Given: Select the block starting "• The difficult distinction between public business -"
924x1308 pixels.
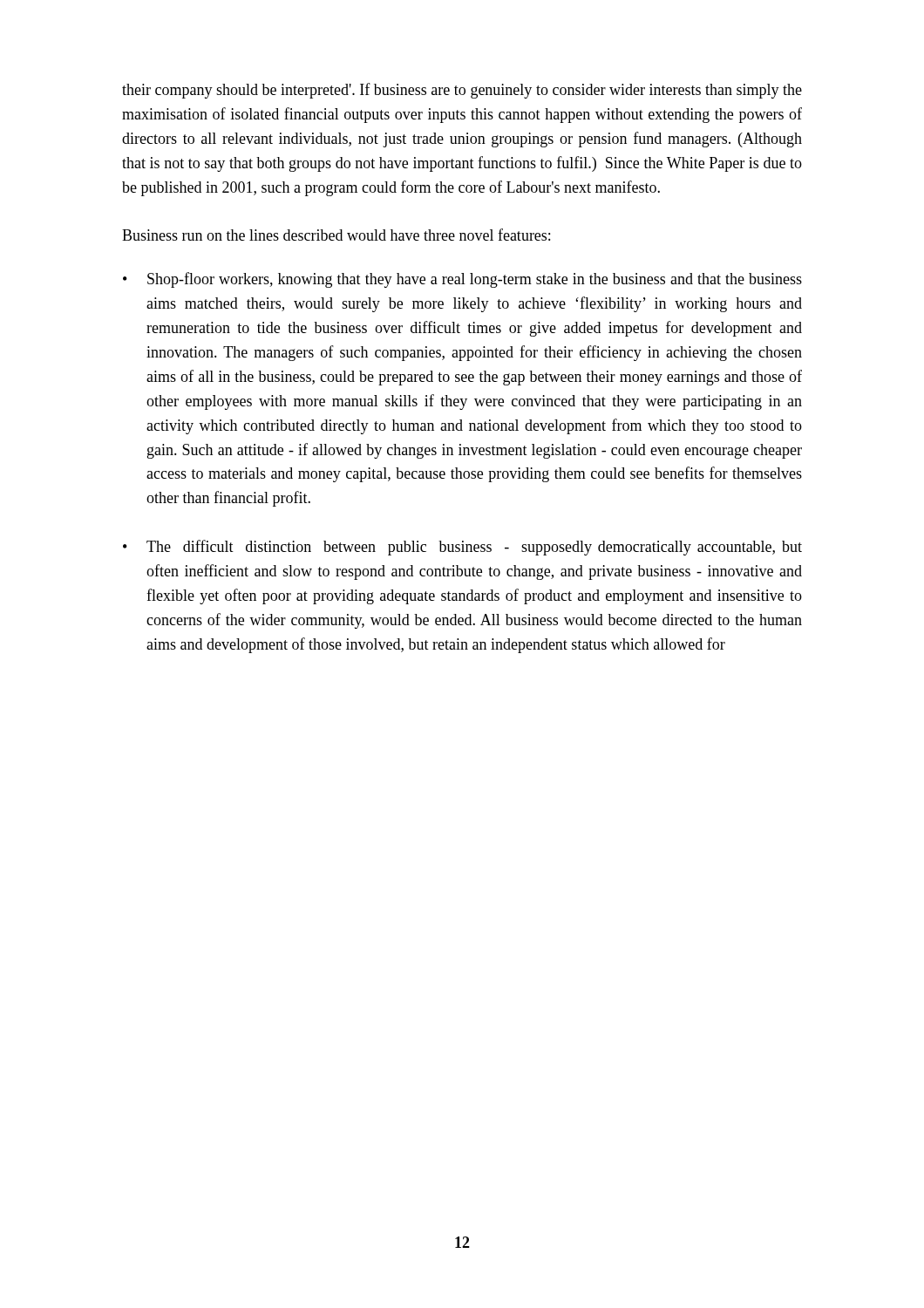Looking at the screenshot, I should pos(462,596).
